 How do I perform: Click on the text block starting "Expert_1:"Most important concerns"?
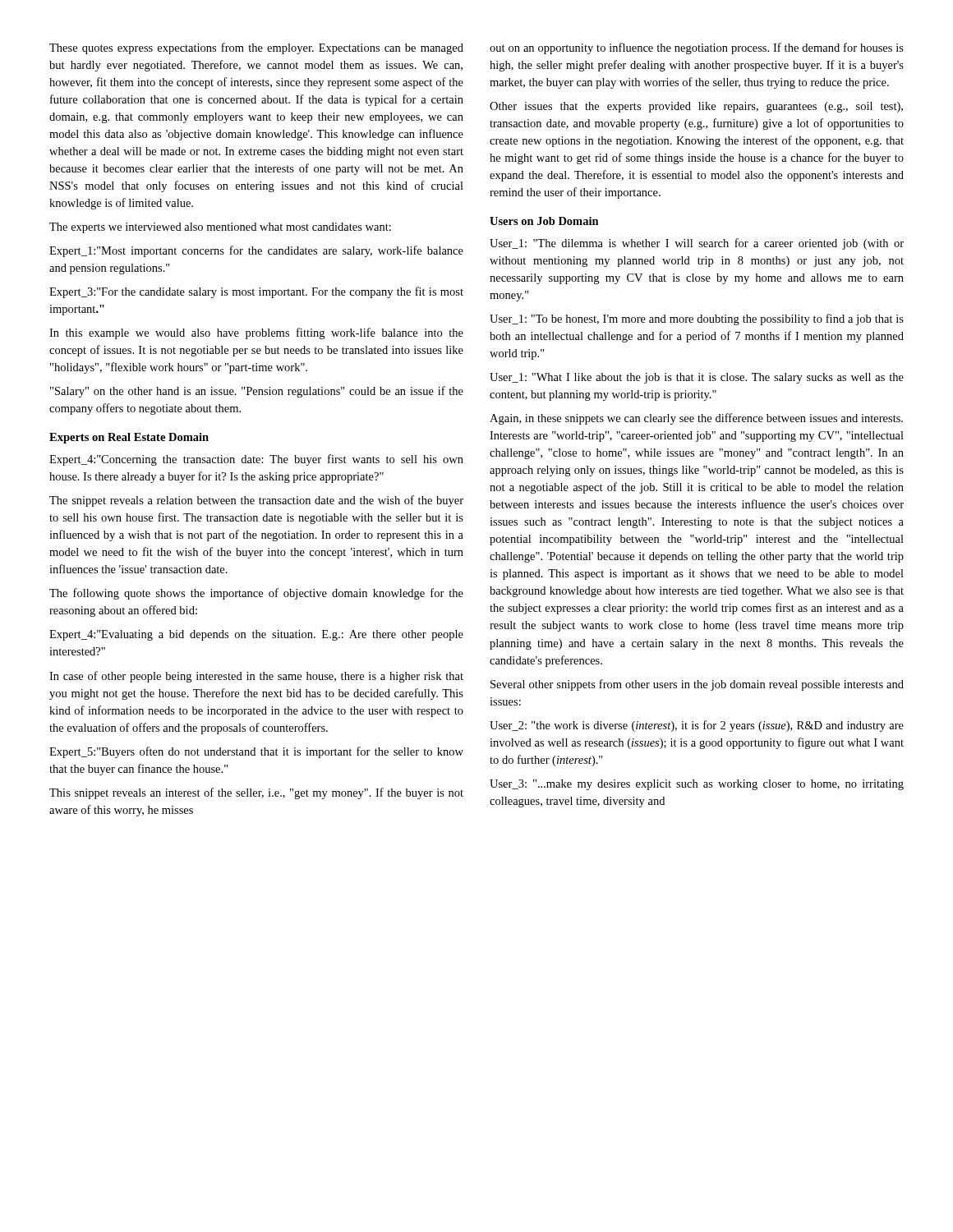tap(256, 260)
